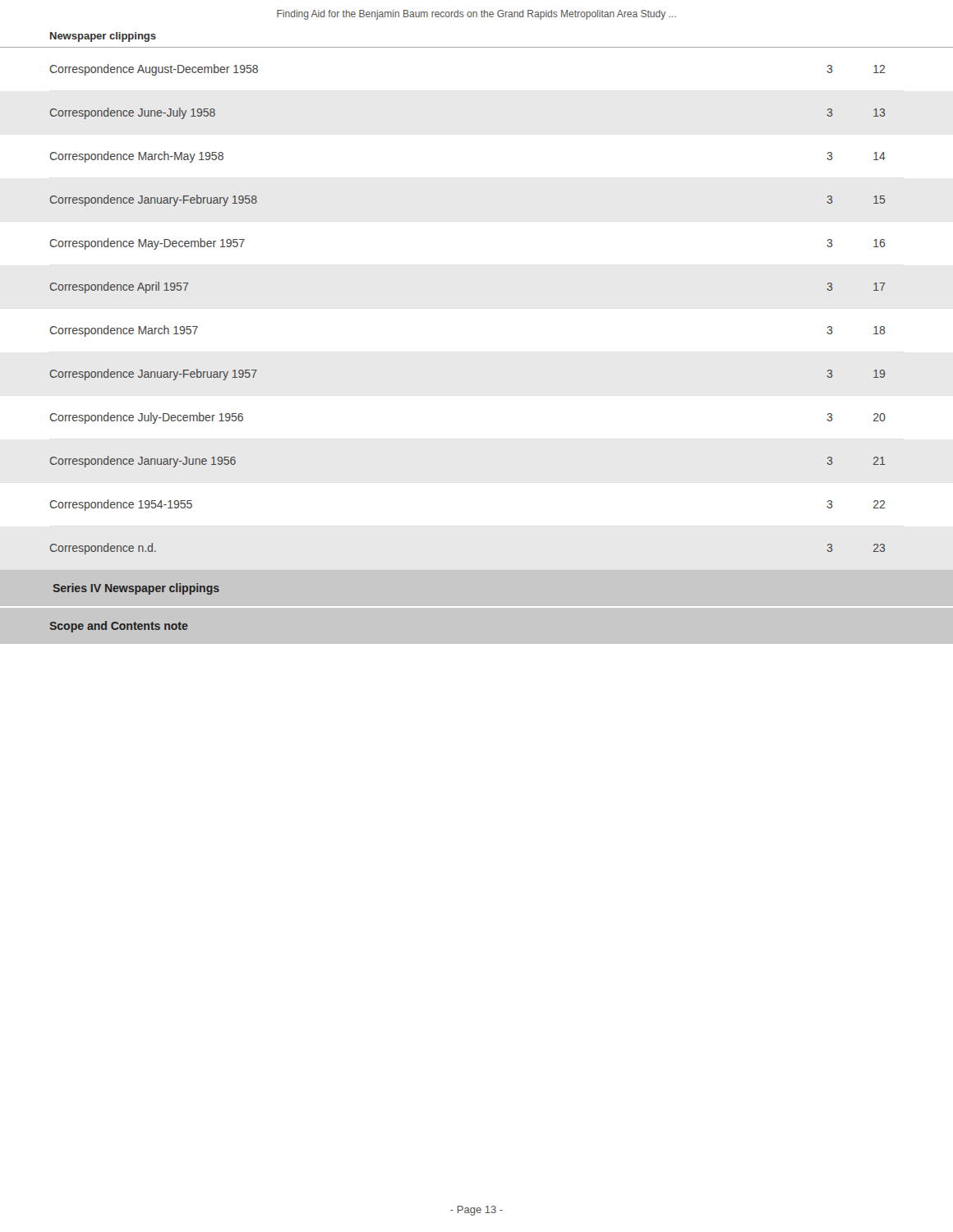This screenshot has width=953, height=1232.
Task: Click where it says "Correspondence June-July 1958 3 13"
Action: coord(131,113)
